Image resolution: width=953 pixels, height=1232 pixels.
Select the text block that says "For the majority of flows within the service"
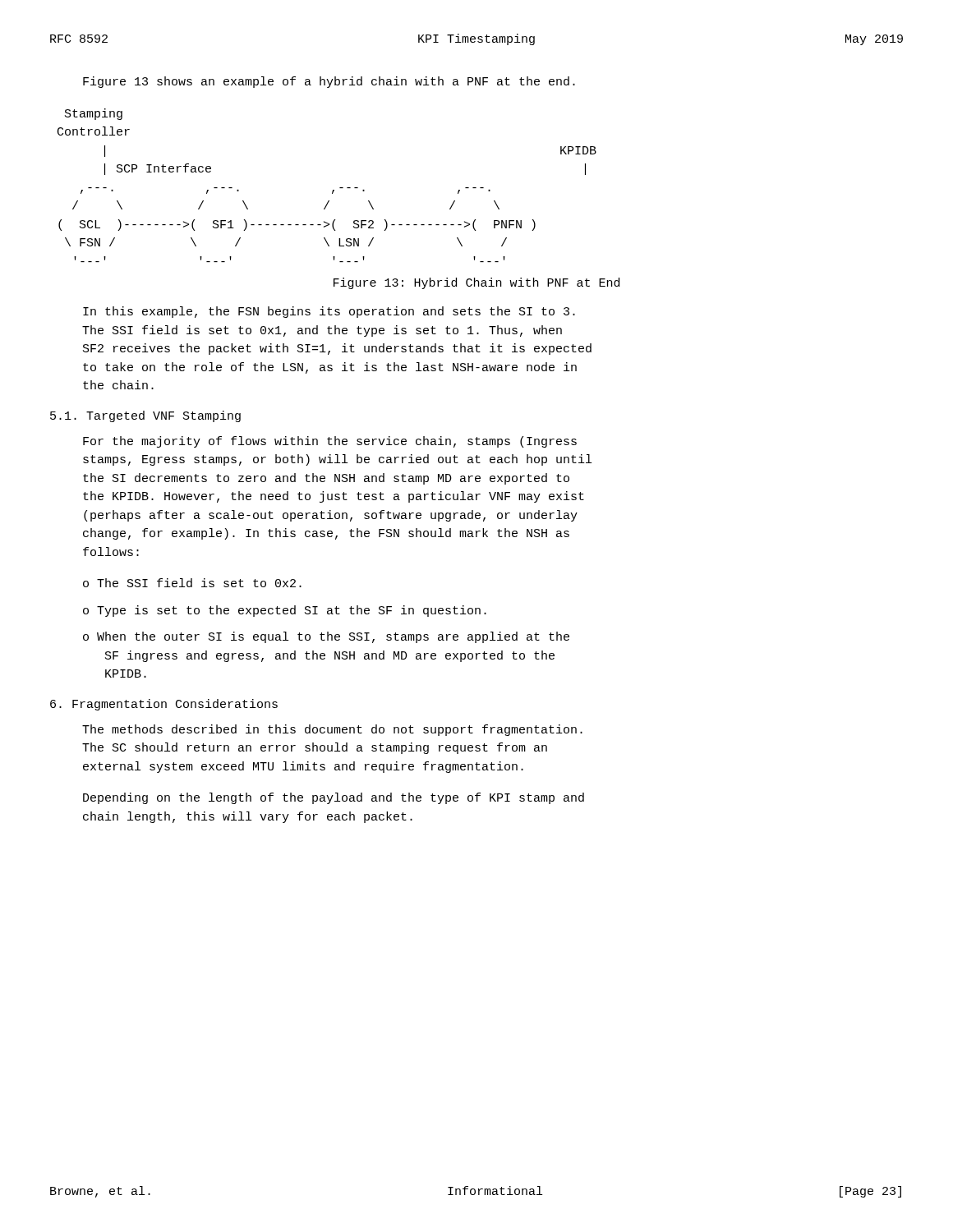click(493, 498)
